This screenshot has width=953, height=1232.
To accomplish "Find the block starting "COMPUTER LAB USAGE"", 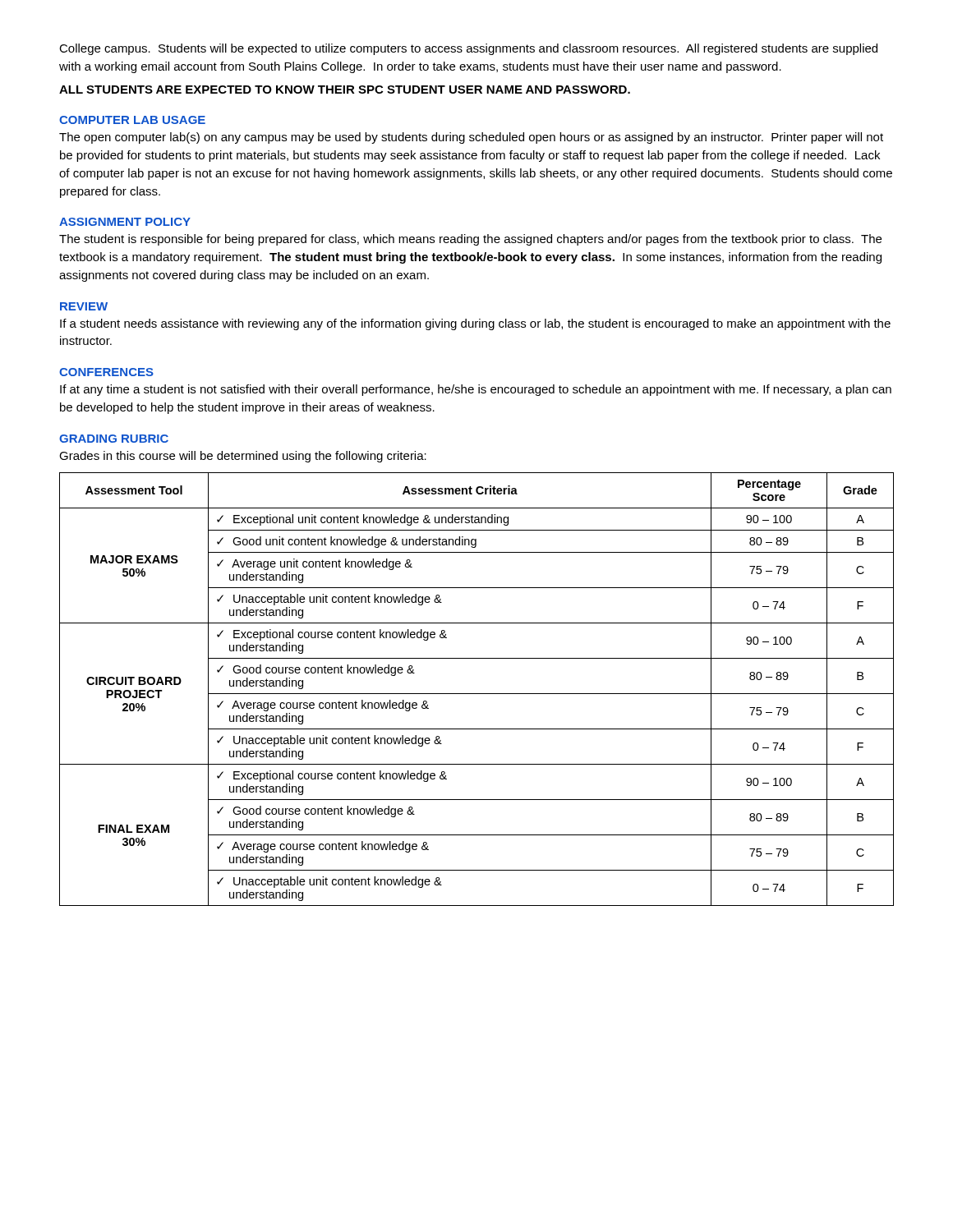I will tap(132, 120).
